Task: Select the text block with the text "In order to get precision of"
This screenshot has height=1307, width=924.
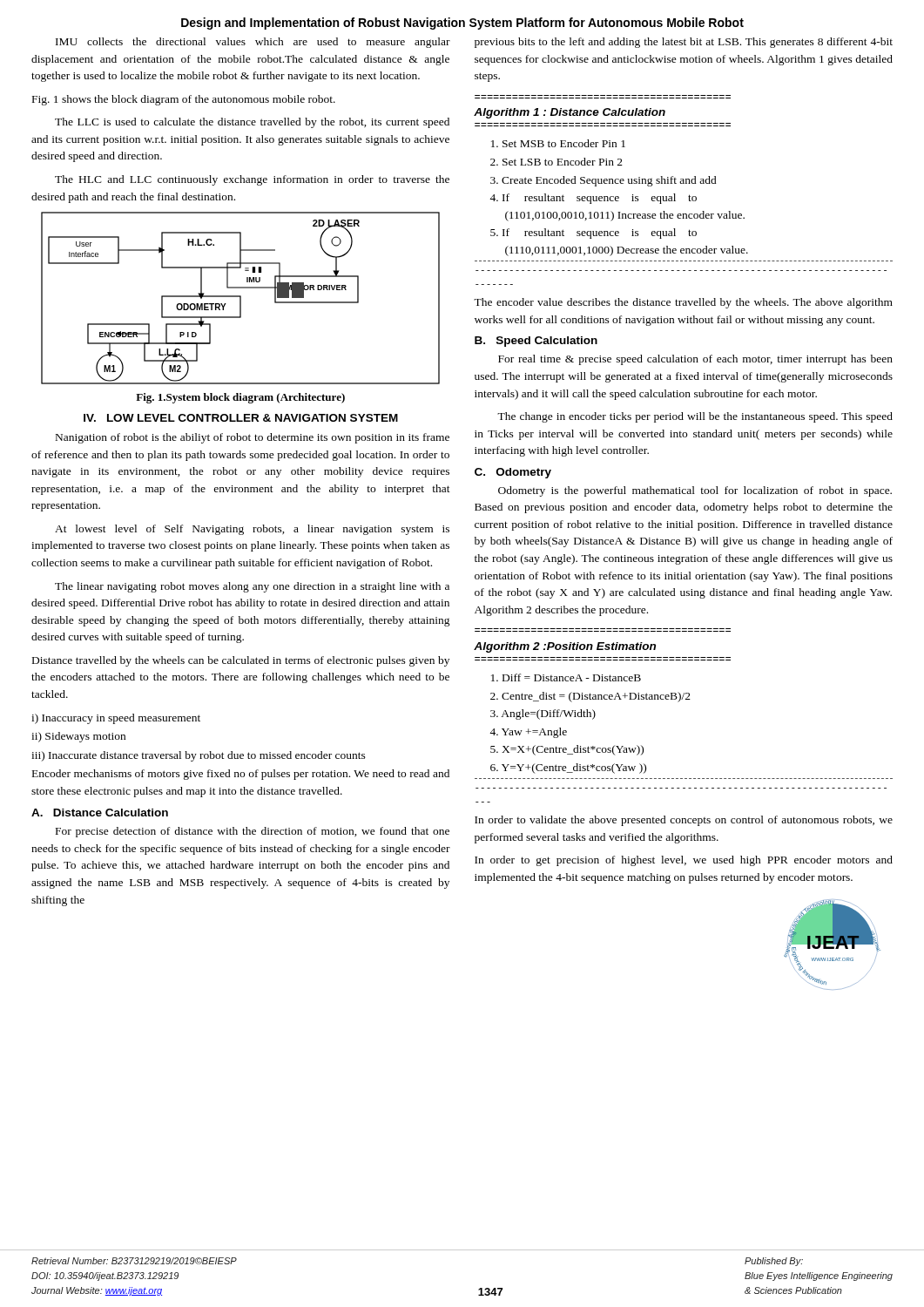Action: (x=683, y=869)
